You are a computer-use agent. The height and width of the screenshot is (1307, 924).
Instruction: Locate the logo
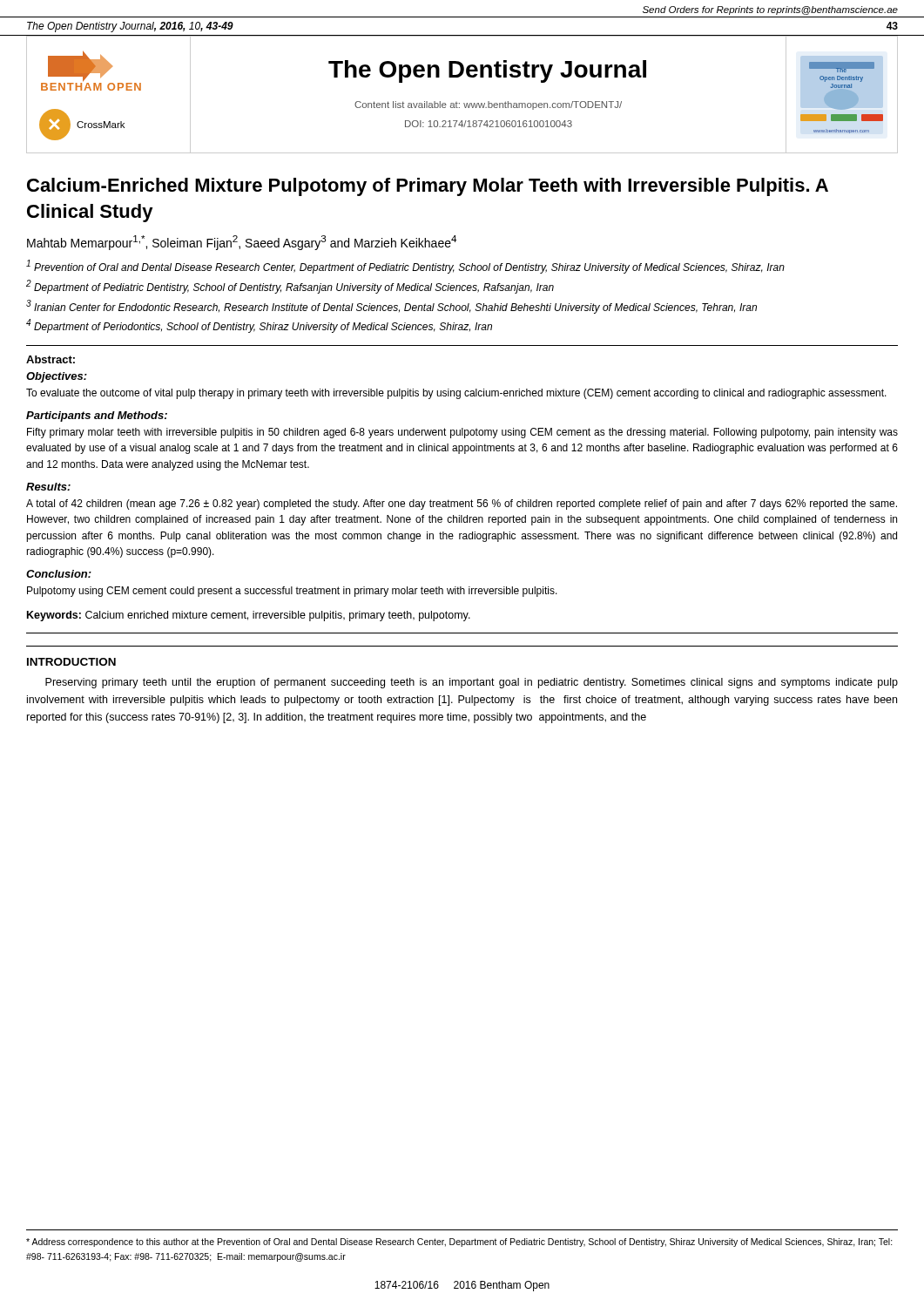[109, 95]
